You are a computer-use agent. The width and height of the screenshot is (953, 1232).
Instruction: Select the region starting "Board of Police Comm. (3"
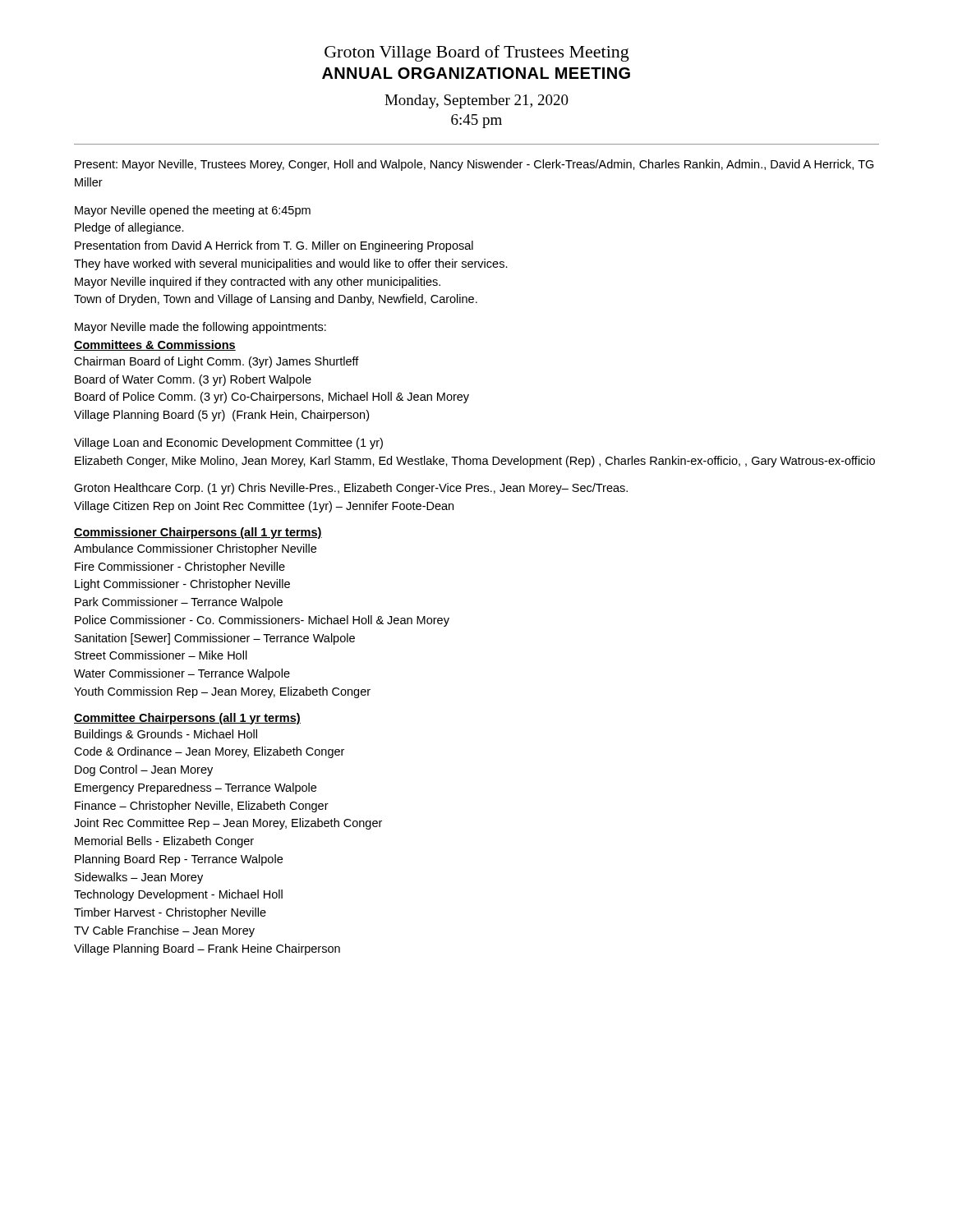(272, 397)
